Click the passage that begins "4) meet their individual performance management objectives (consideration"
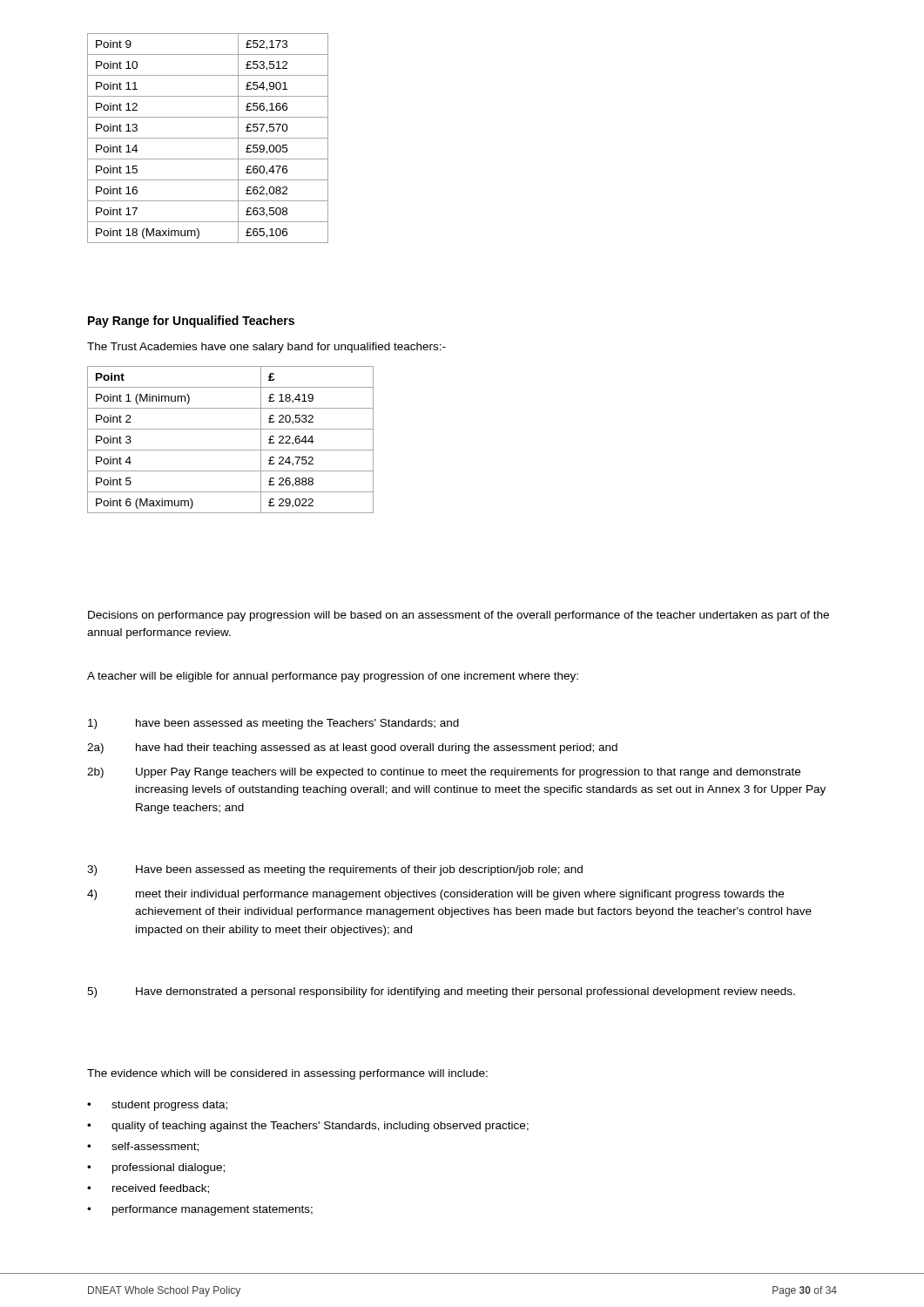Image resolution: width=924 pixels, height=1307 pixels. [x=462, y=912]
